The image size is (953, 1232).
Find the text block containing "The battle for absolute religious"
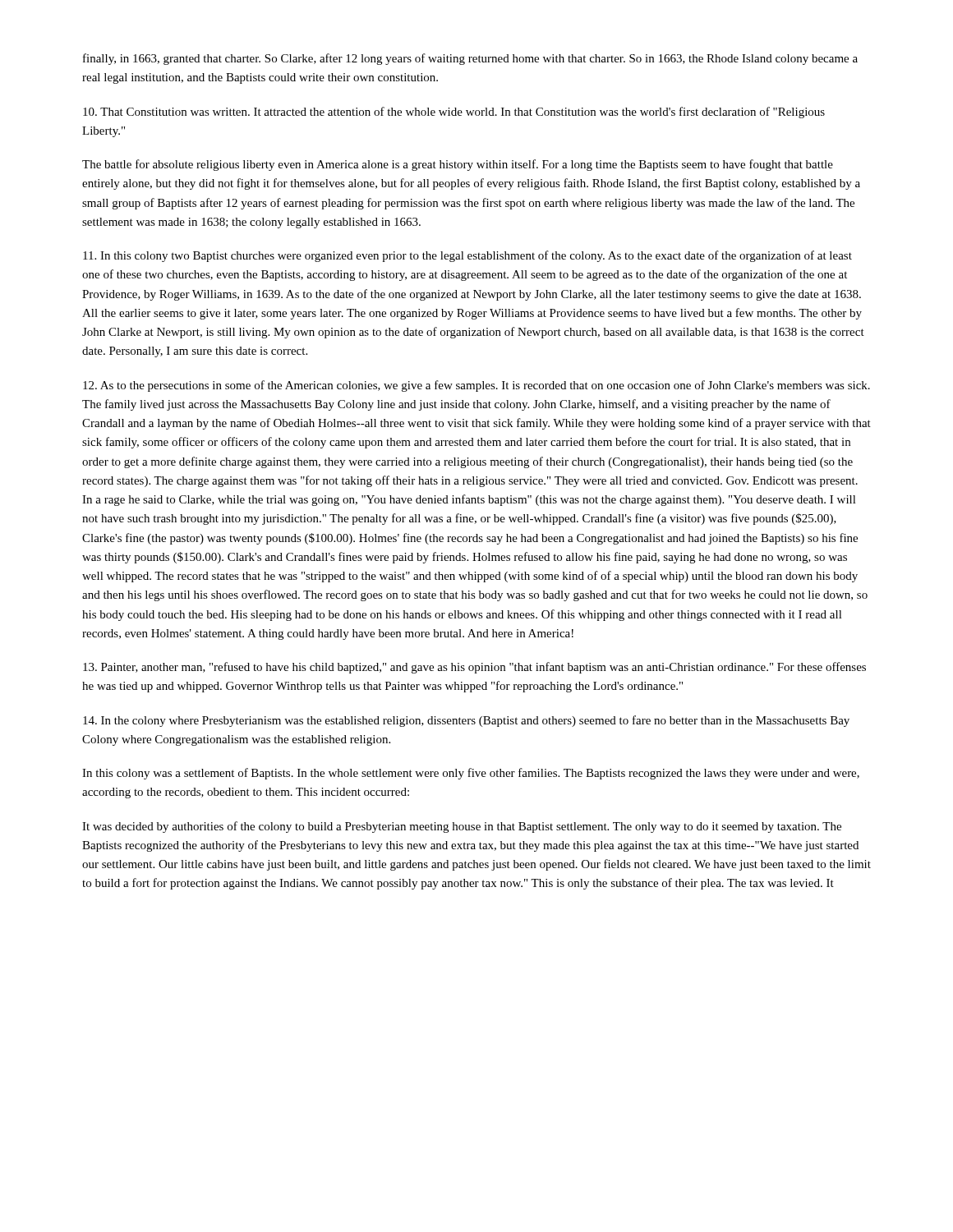[471, 193]
